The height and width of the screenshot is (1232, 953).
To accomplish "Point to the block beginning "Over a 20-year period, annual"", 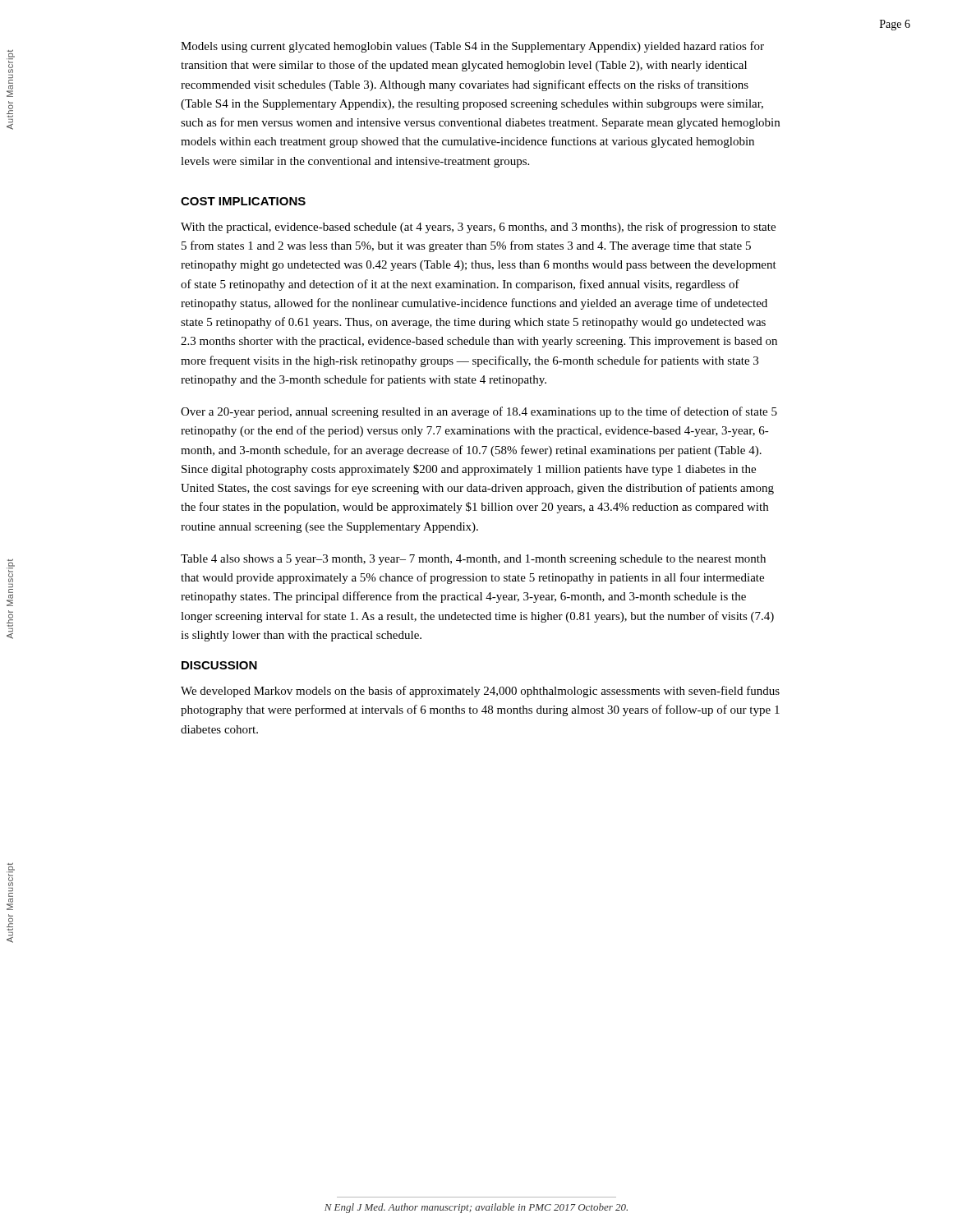I will tap(479, 469).
